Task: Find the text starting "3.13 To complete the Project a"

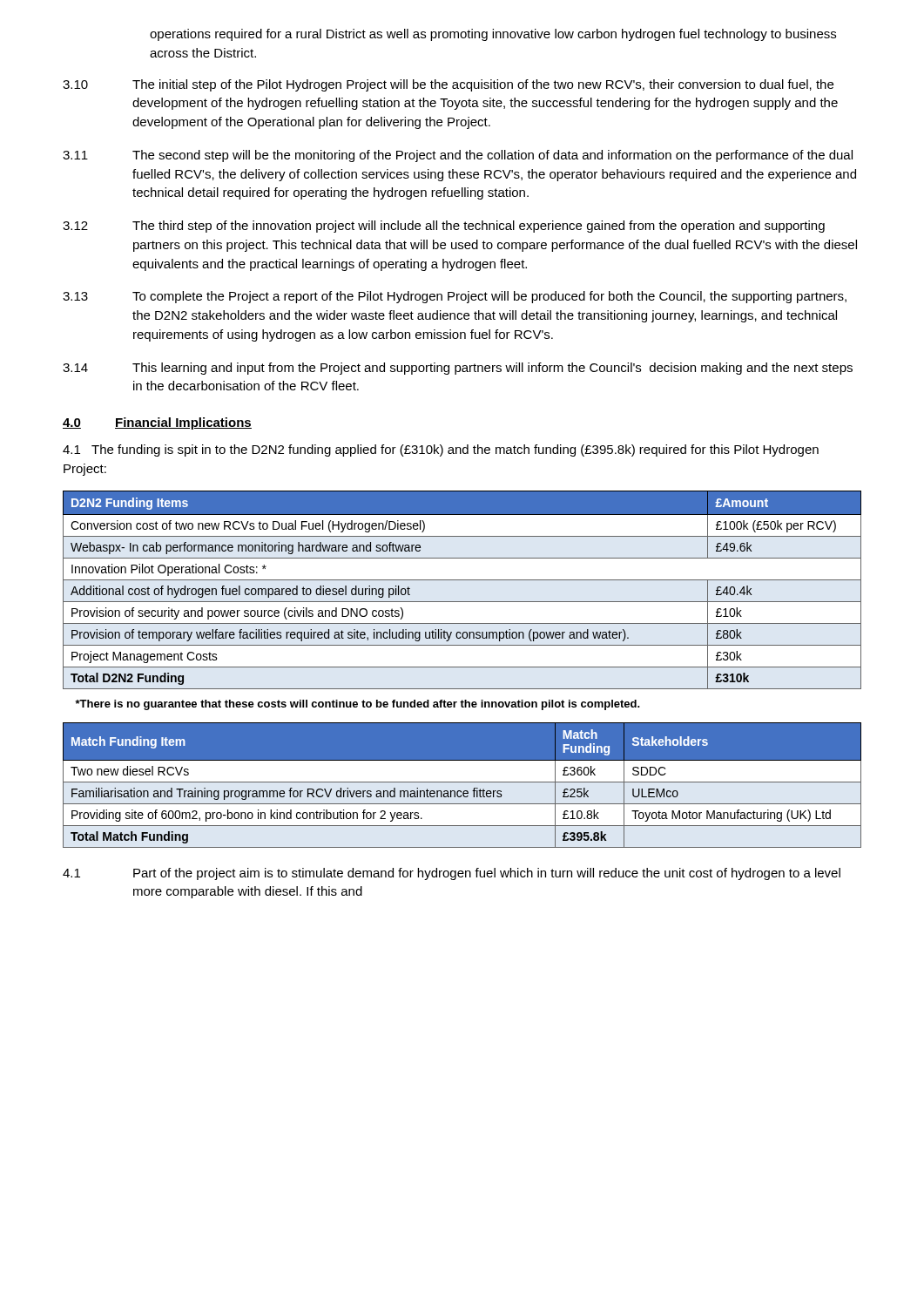Action: click(462, 315)
